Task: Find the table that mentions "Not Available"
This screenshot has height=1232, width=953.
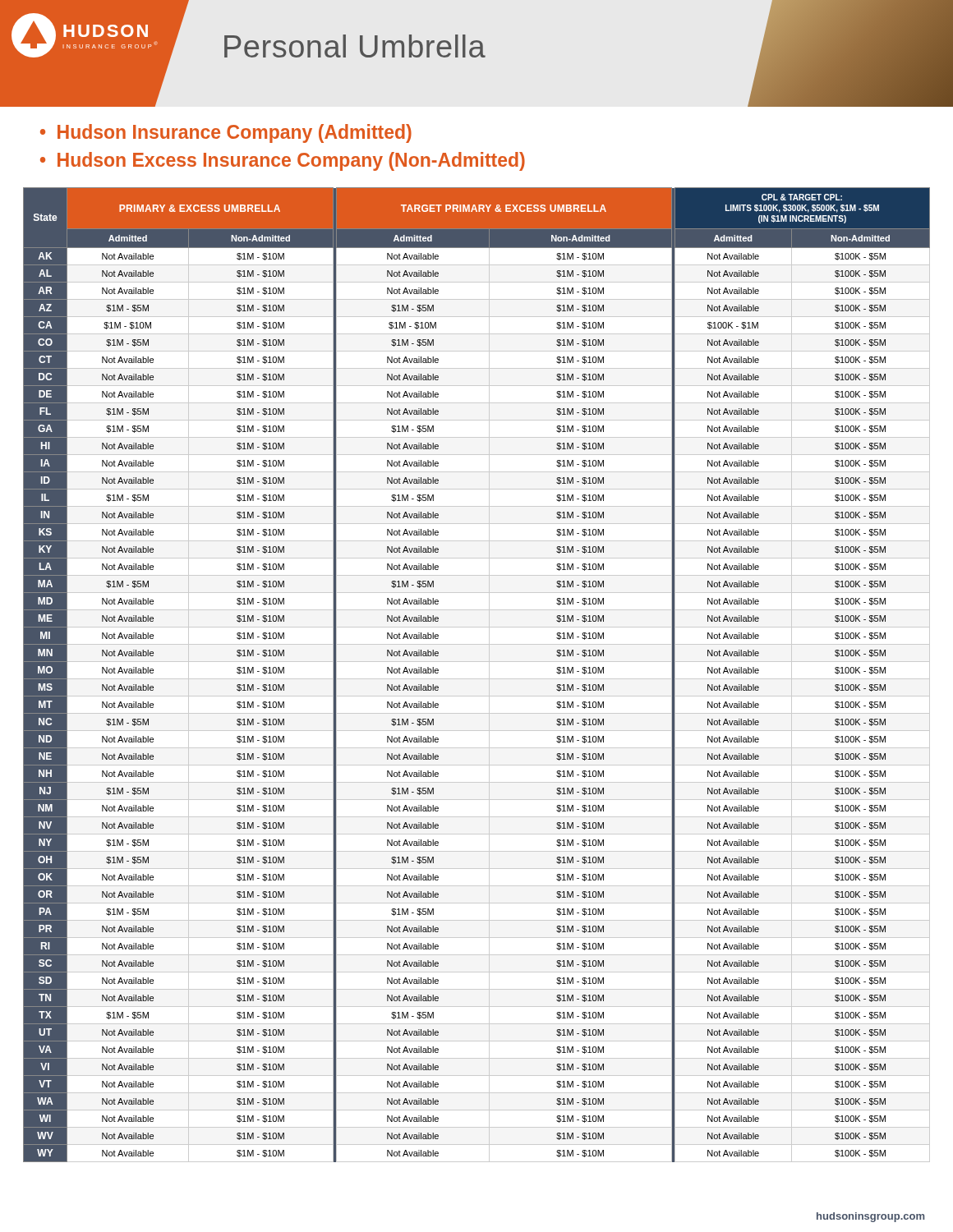Action: [476, 675]
